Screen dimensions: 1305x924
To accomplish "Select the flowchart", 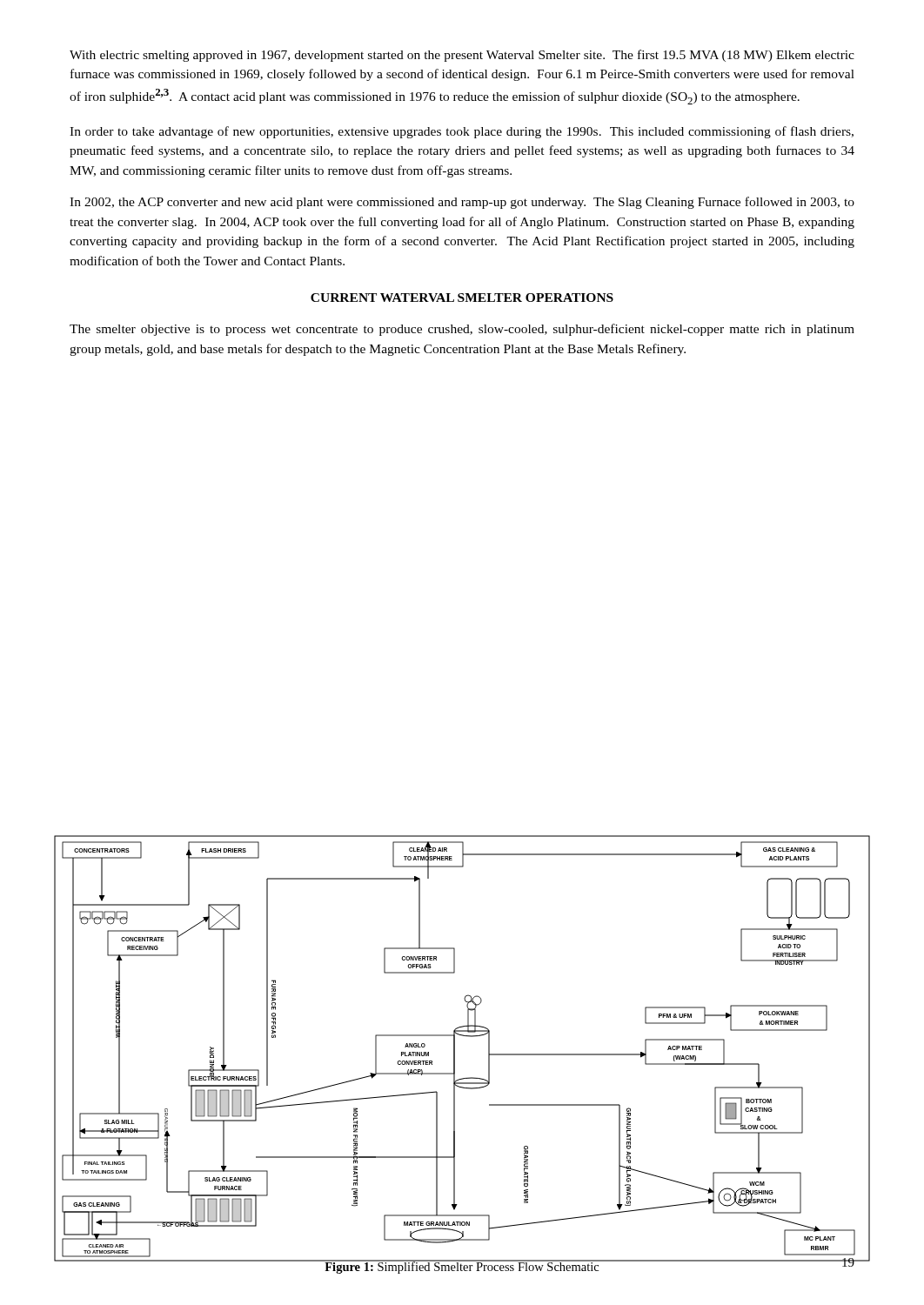I will click(x=462, y=1048).
